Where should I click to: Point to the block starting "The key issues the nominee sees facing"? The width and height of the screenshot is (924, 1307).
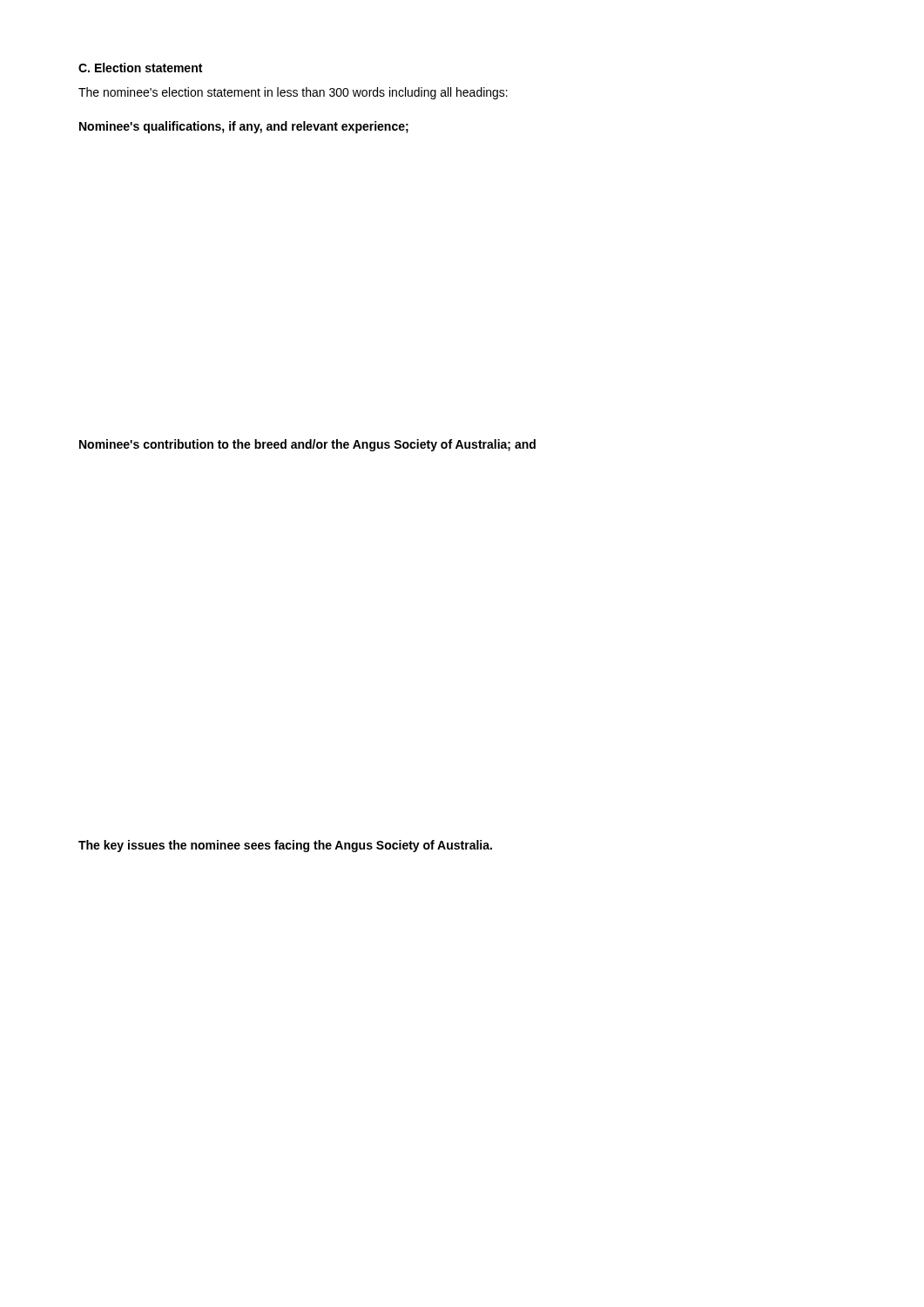click(x=286, y=845)
